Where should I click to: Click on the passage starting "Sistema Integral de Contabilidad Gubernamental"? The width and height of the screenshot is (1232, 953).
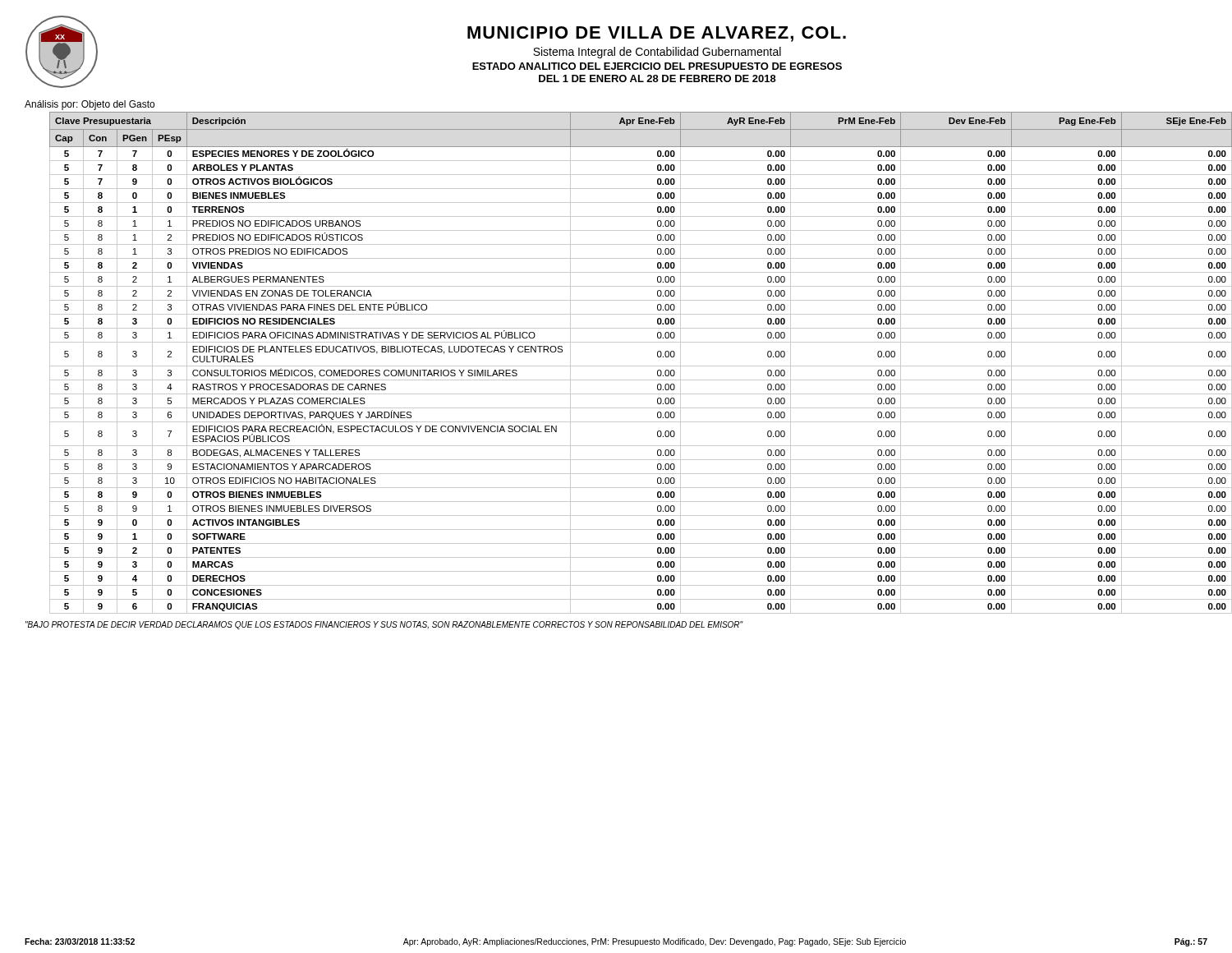tap(657, 51)
